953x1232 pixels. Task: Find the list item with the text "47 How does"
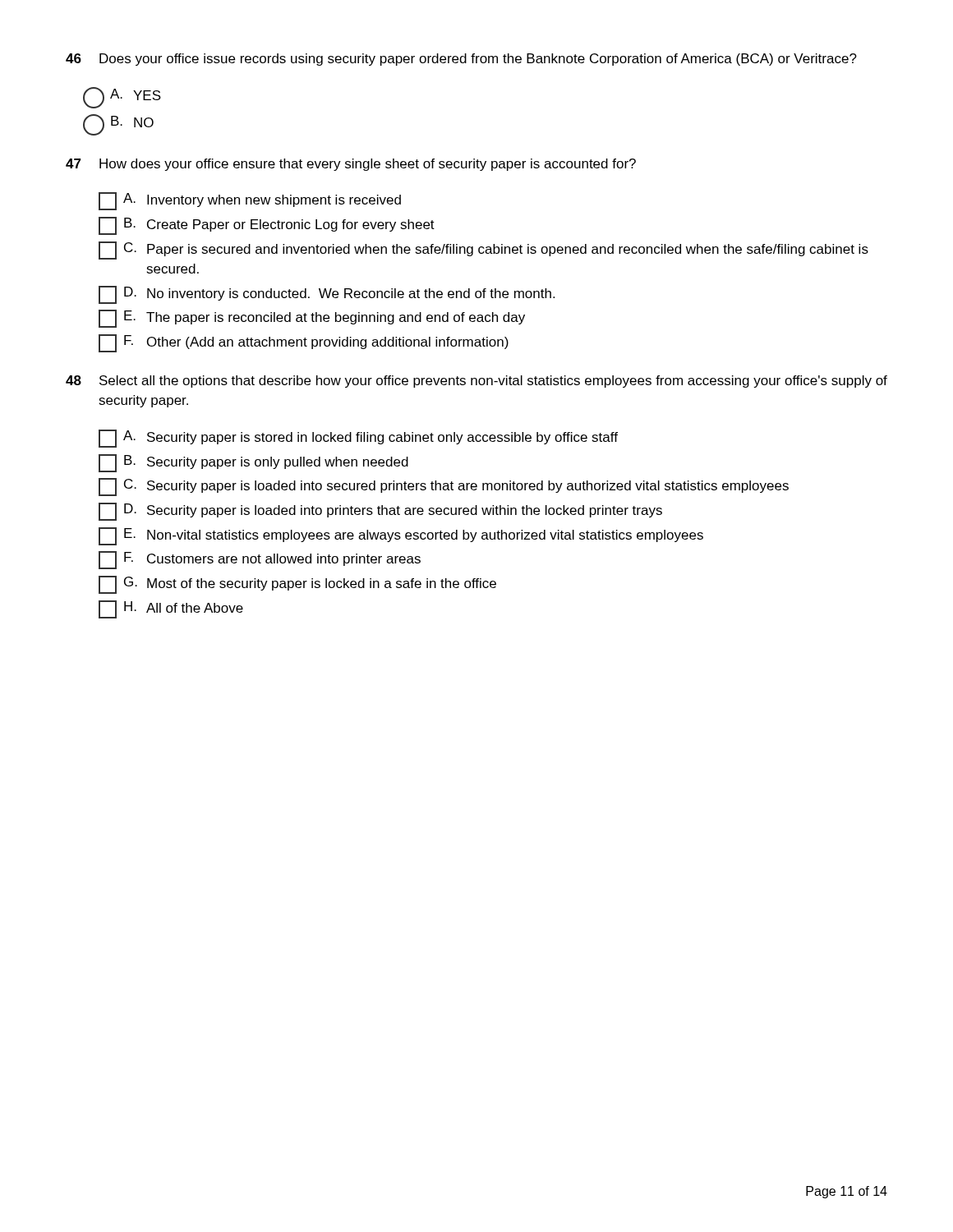[476, 164]
